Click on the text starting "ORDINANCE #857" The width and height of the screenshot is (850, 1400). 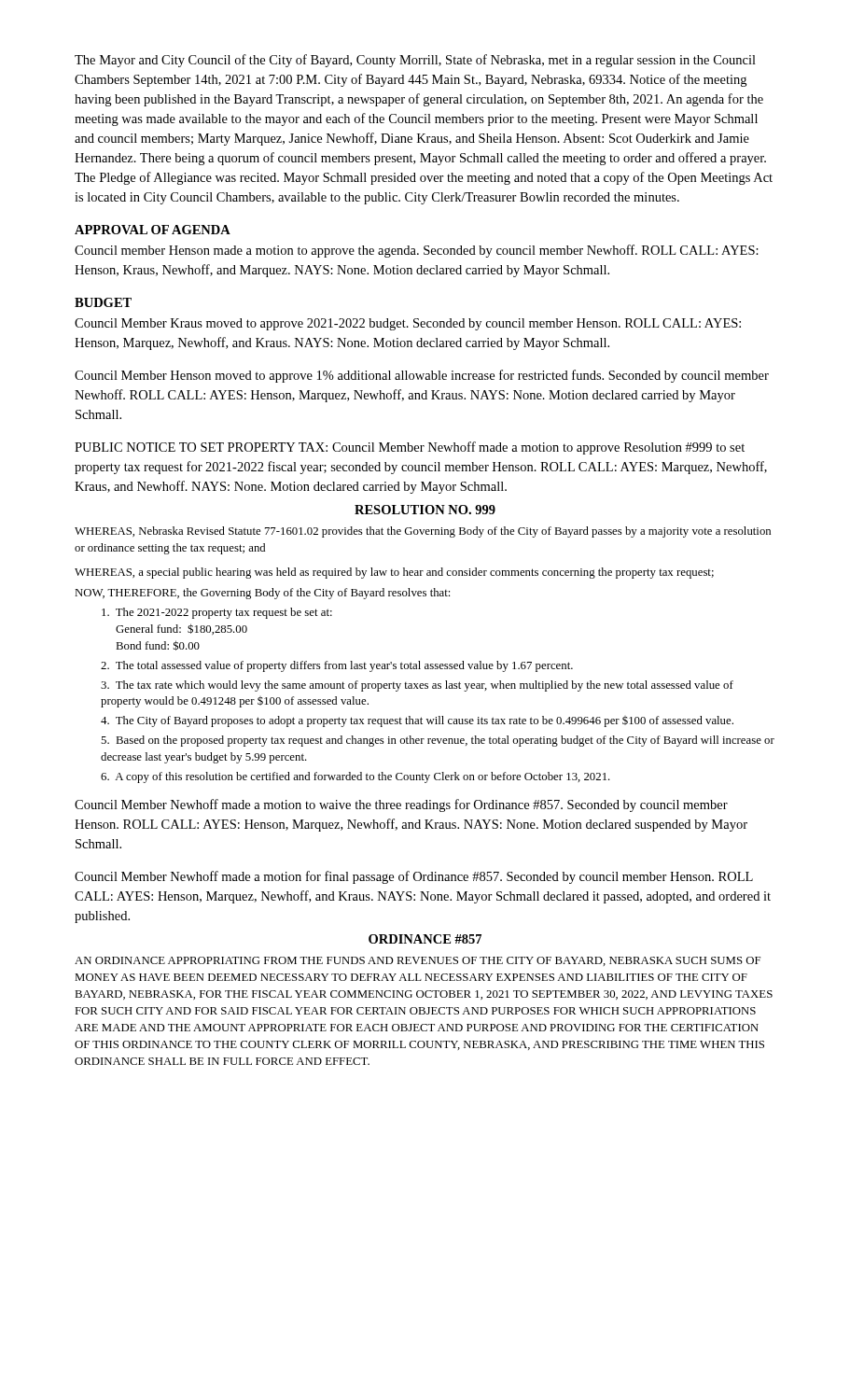tap(425, 939)
